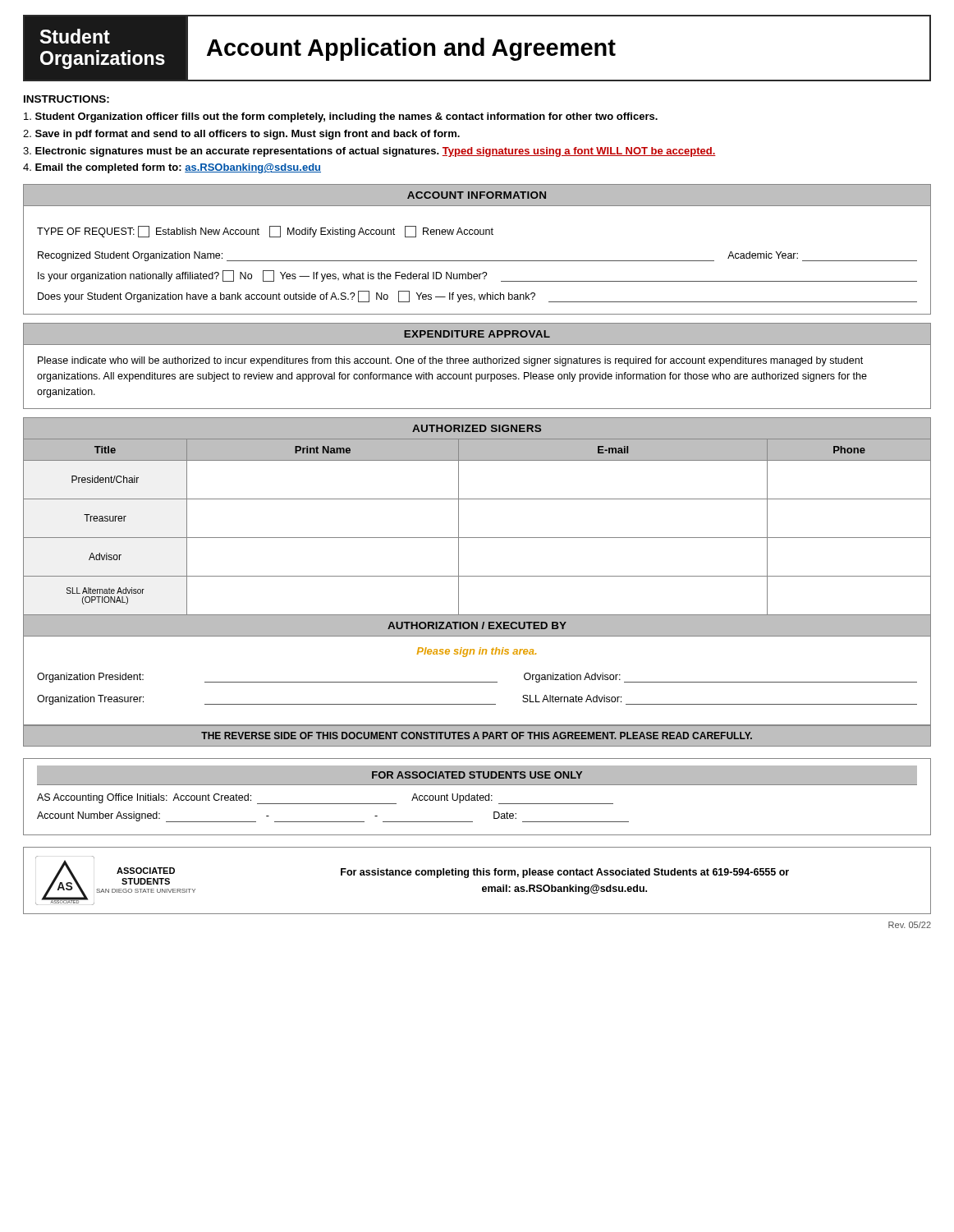
Task: Click the section header that begins "AUTHORIZATION / EXECUTED"
Action: point(477,625)
